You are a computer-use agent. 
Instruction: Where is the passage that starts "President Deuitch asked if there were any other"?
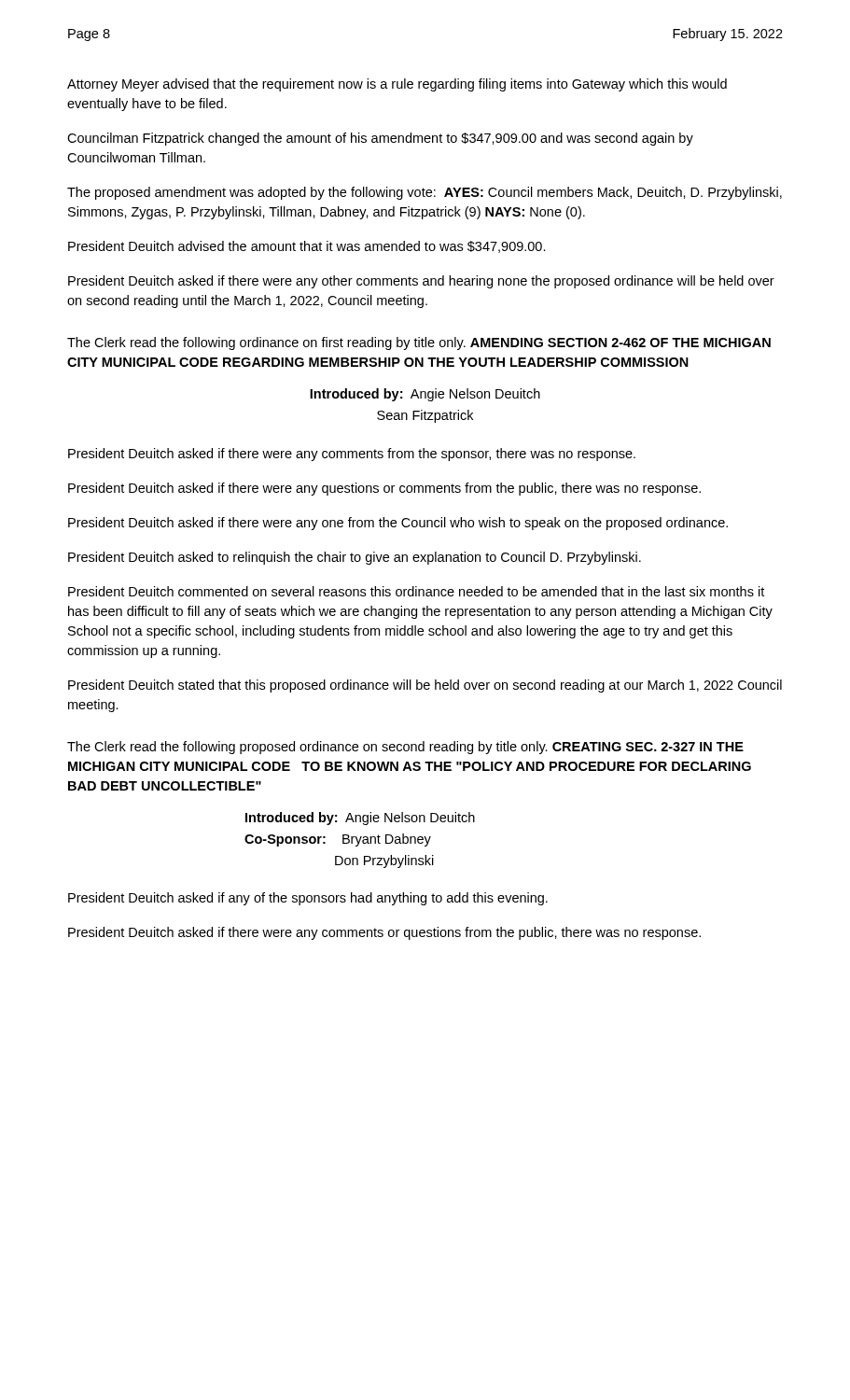coord(421,291)
